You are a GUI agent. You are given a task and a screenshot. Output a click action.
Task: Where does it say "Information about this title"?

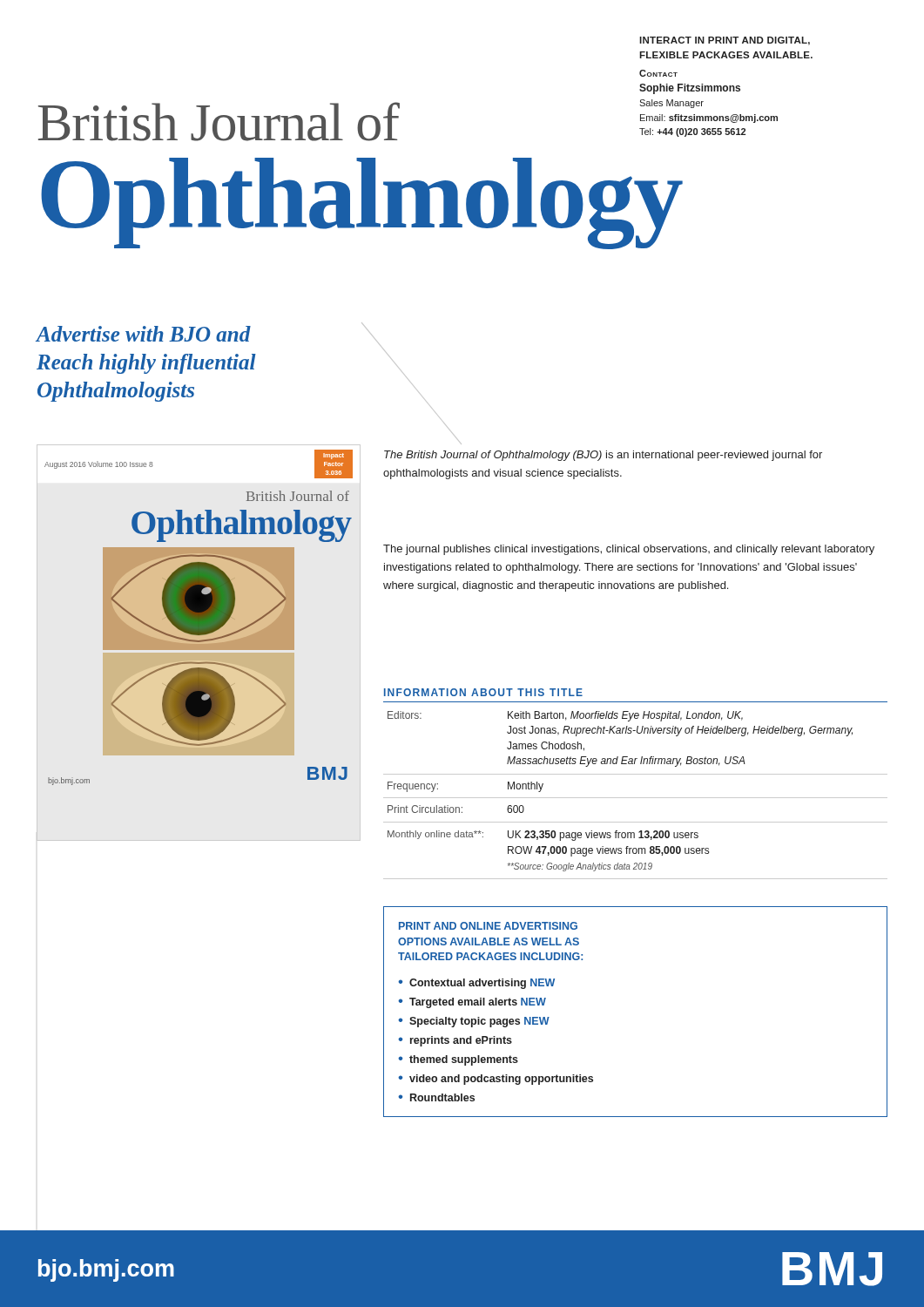[x=483, y=693]
